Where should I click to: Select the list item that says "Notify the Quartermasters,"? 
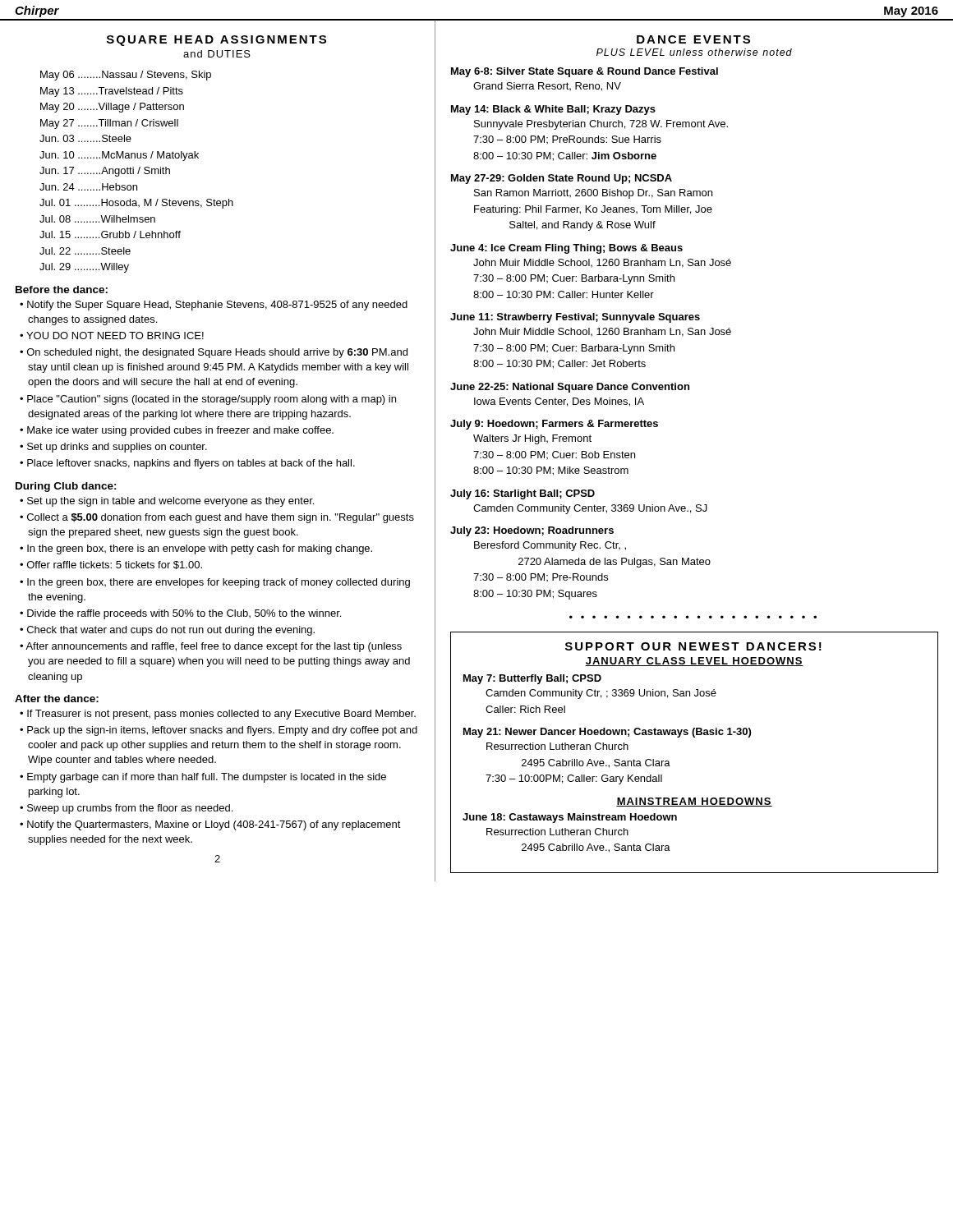tap(213, 832)
